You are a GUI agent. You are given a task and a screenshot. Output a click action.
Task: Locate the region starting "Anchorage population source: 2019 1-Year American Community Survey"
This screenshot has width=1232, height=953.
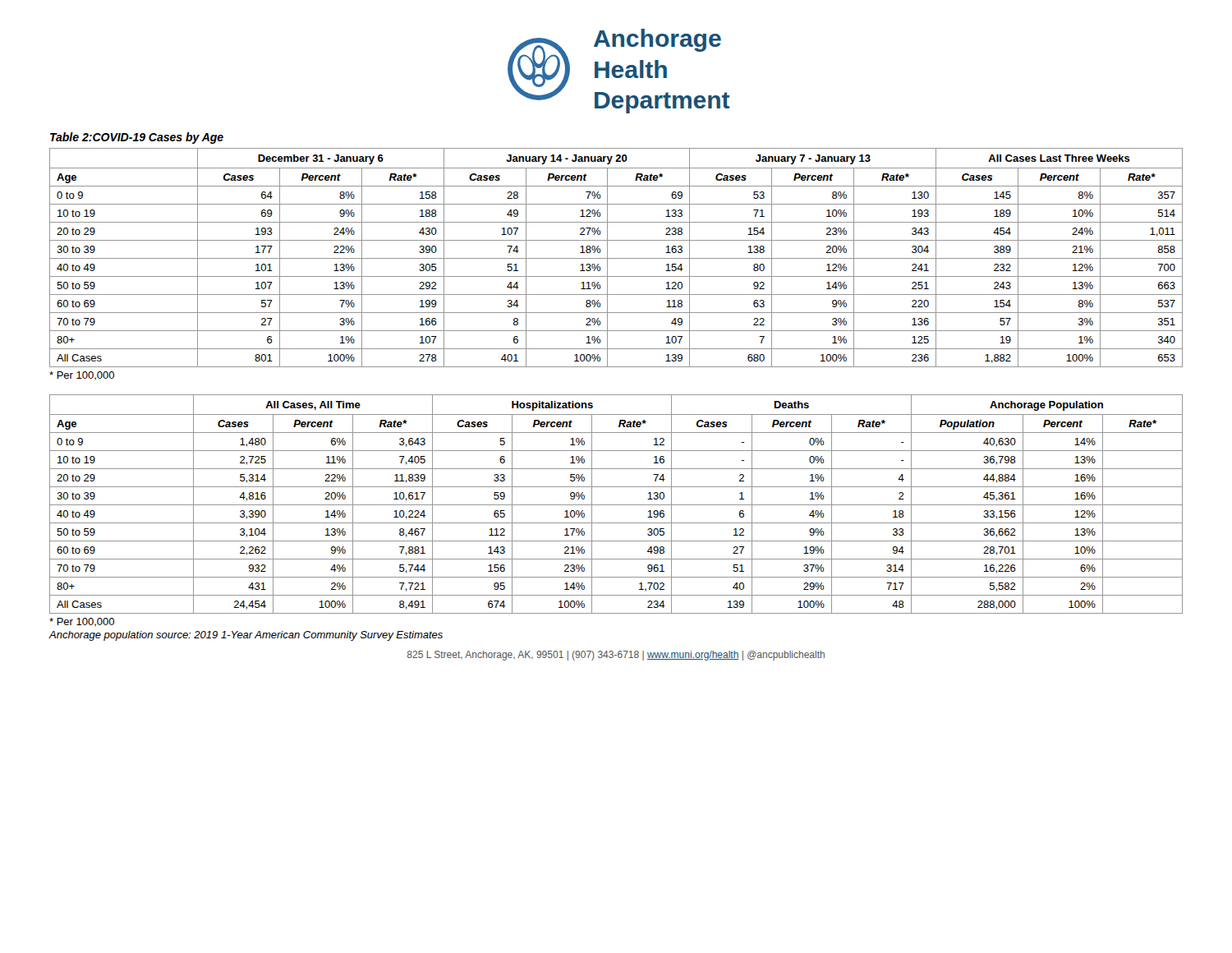[x=246, y=634]
